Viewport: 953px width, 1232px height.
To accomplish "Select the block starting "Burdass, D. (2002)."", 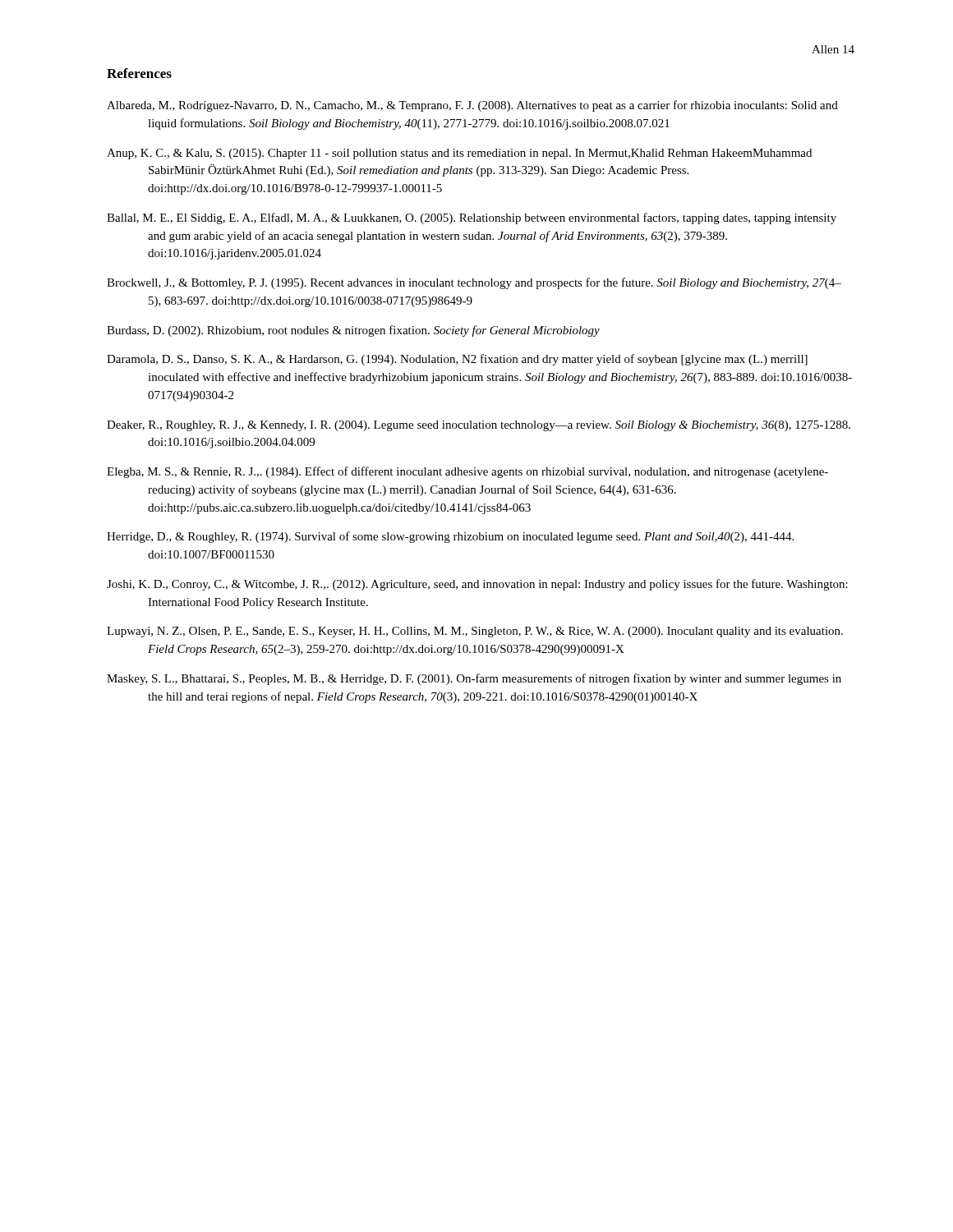I will (353, 330).
